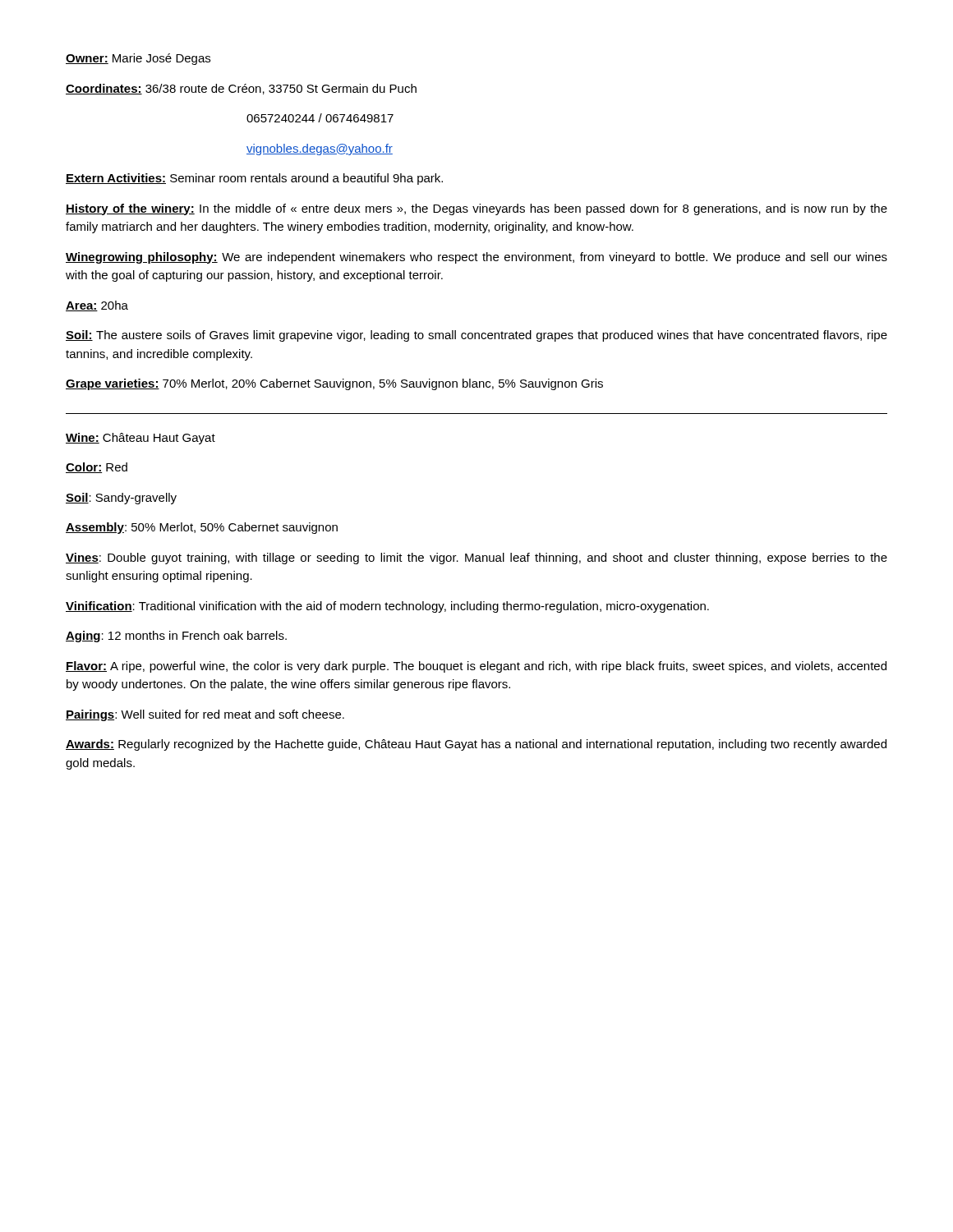Point to the block starting "Color: Red"
The height and width of the screenshot is (1232, 953).
click(x=97, y=467)
